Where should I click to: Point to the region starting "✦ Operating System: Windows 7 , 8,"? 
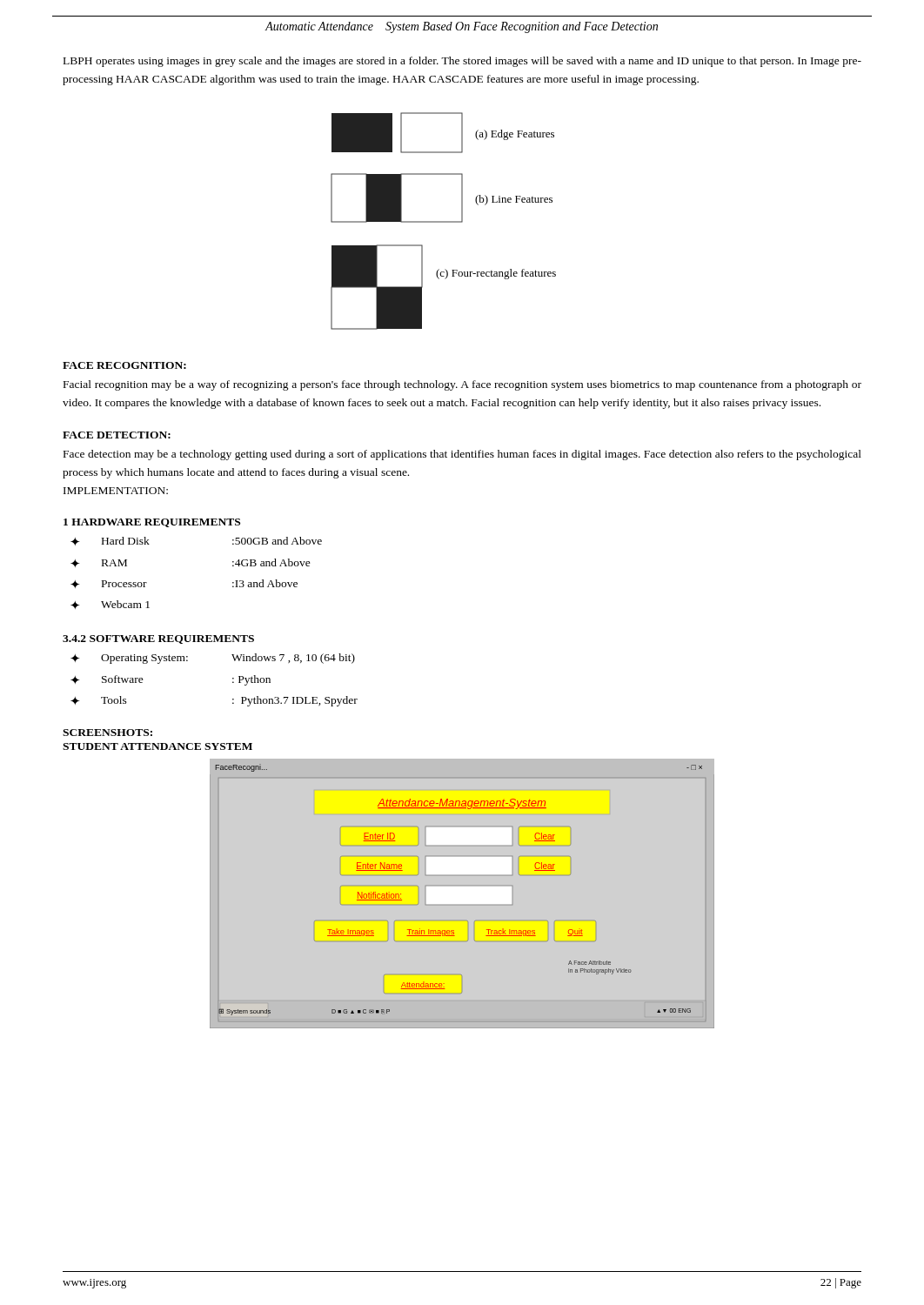[x=146, y=659]
